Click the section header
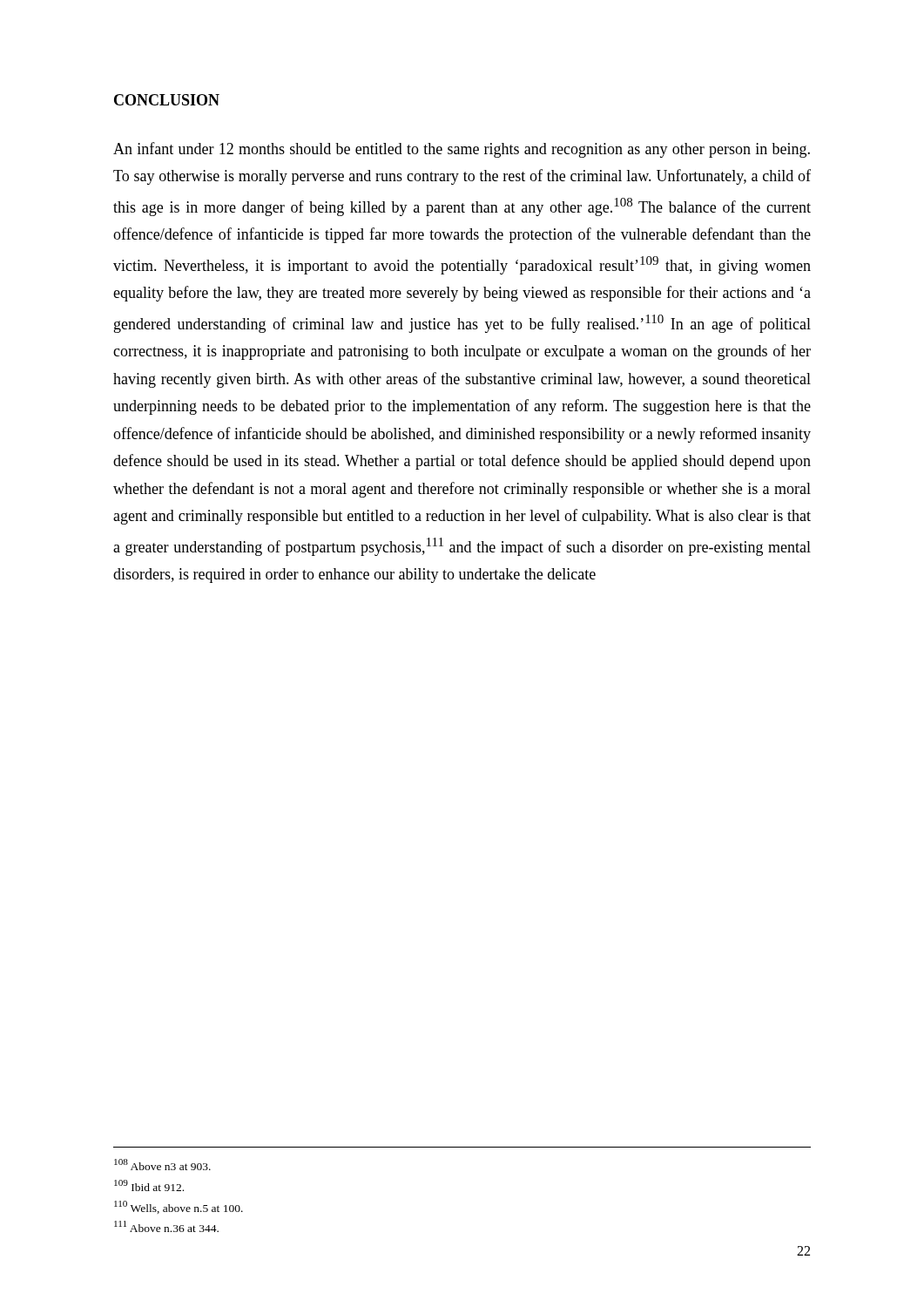Viewport: 924px width, 1307px height. 166,100
